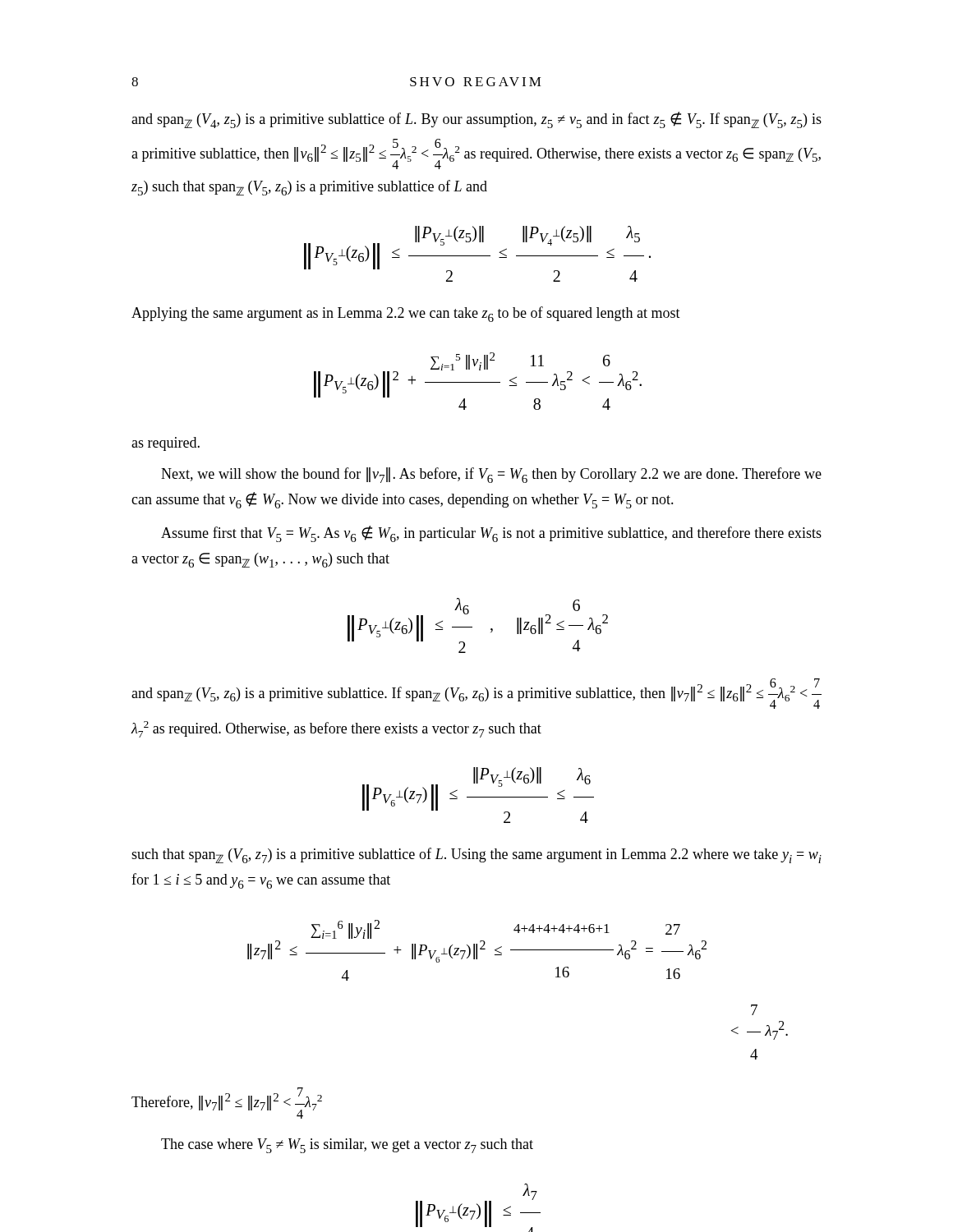Find the text block starting "The case where V5 ≠"
This screenshot has width=953, height=1232.
[x=347, y=1145]
